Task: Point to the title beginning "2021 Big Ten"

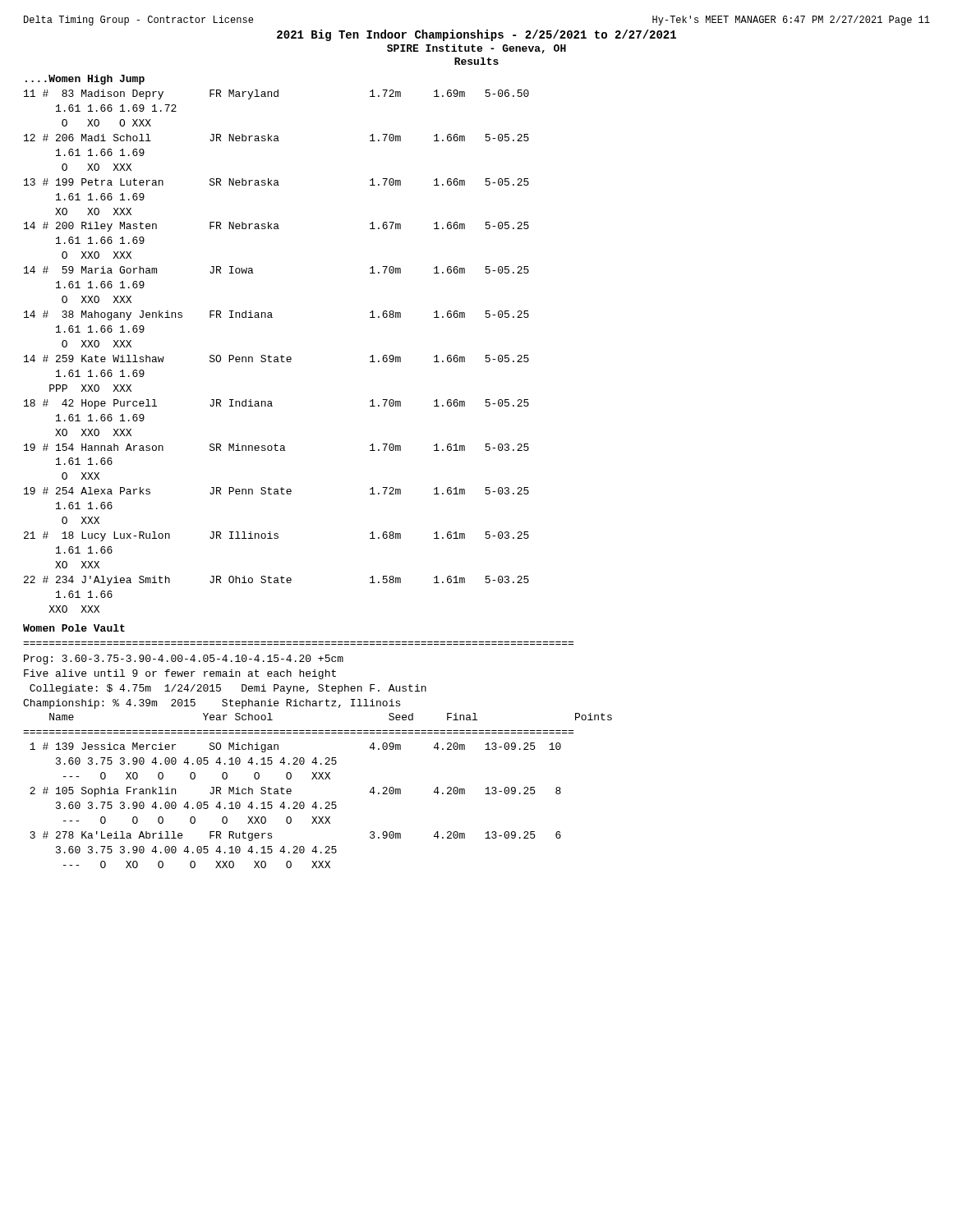Action: pyautogui.click(x=476, y=35)
